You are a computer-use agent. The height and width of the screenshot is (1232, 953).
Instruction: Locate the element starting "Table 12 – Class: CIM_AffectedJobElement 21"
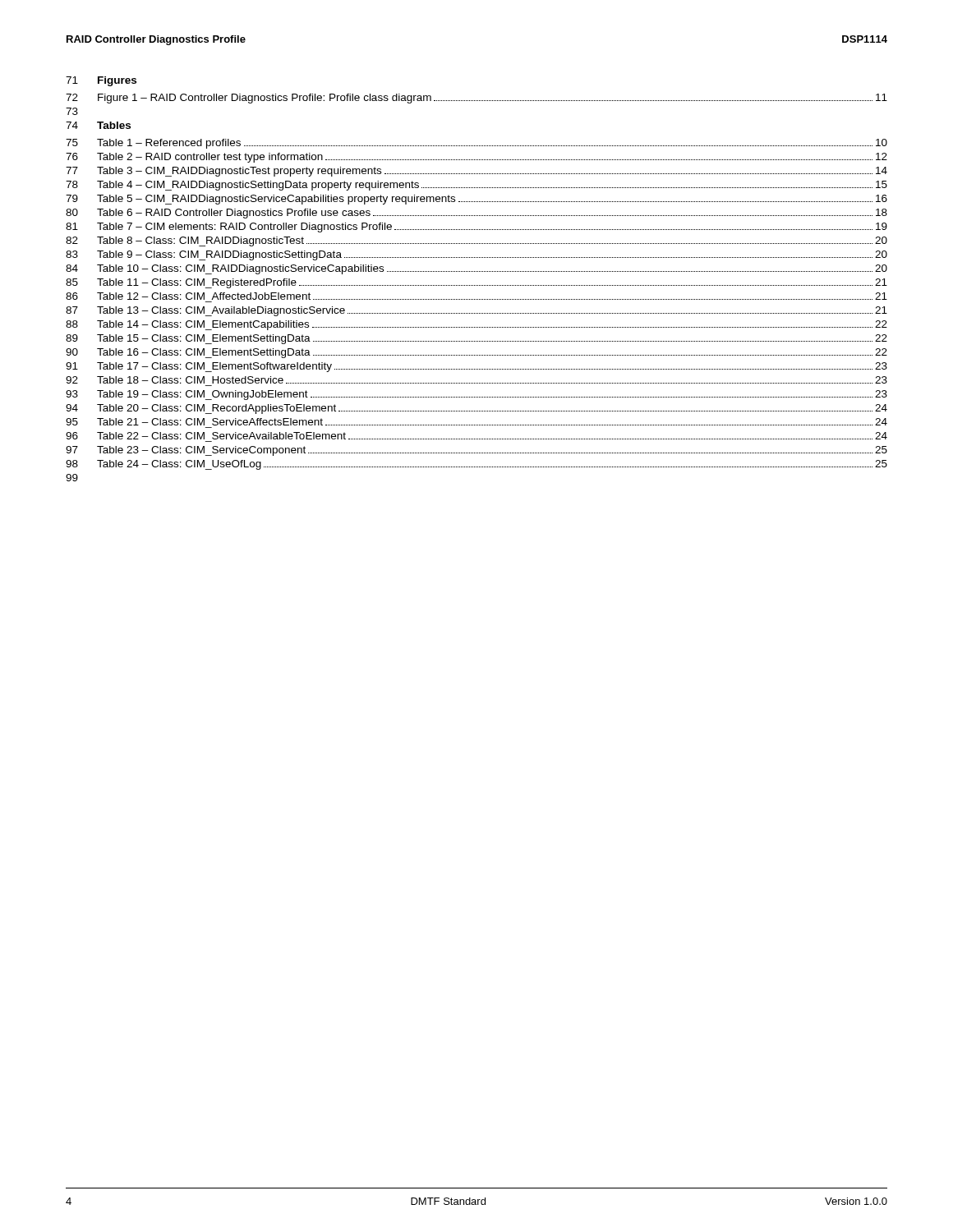(492, 296)
